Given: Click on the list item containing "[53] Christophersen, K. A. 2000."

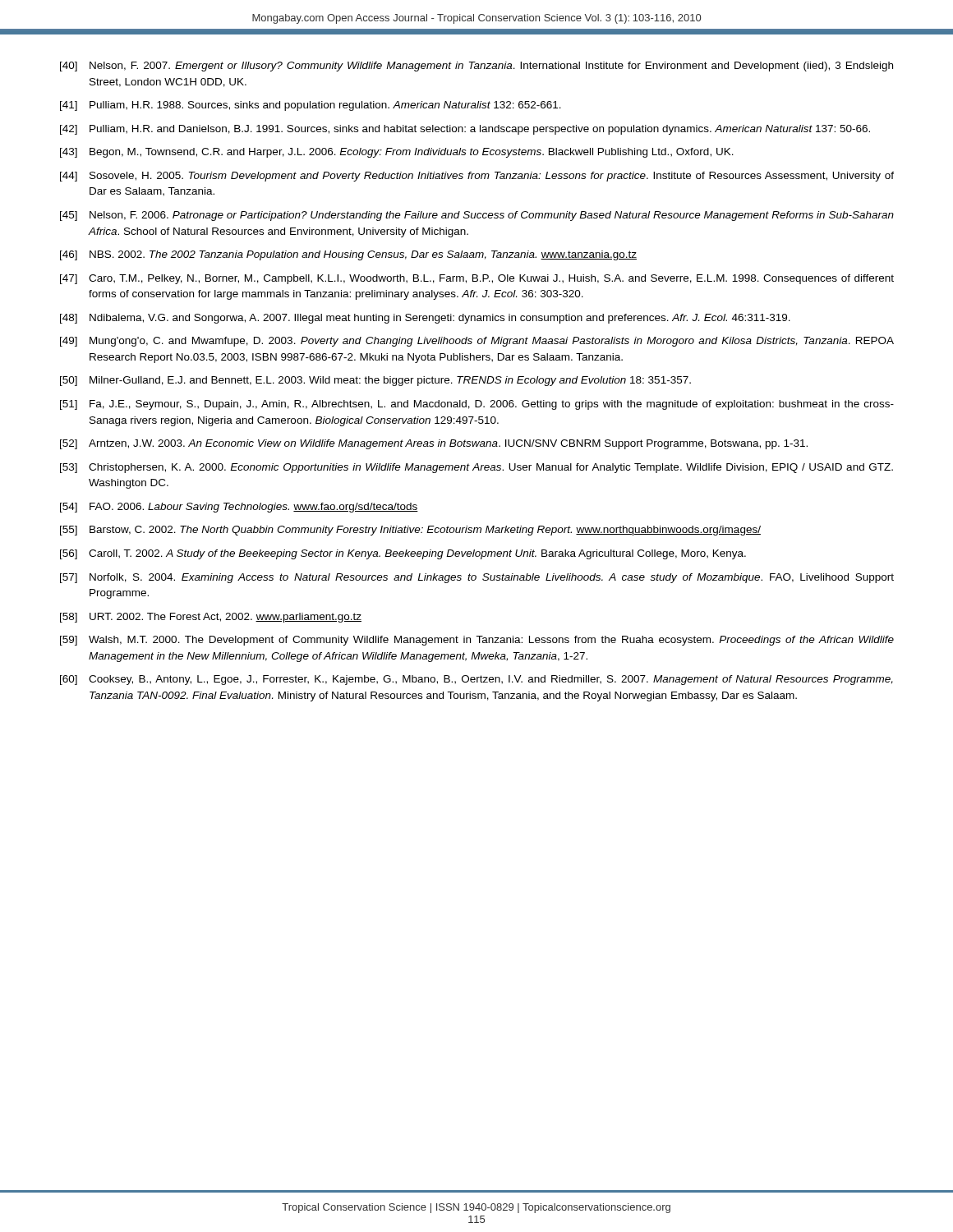Looking at the screenshot, I should (x=476, y=475).
